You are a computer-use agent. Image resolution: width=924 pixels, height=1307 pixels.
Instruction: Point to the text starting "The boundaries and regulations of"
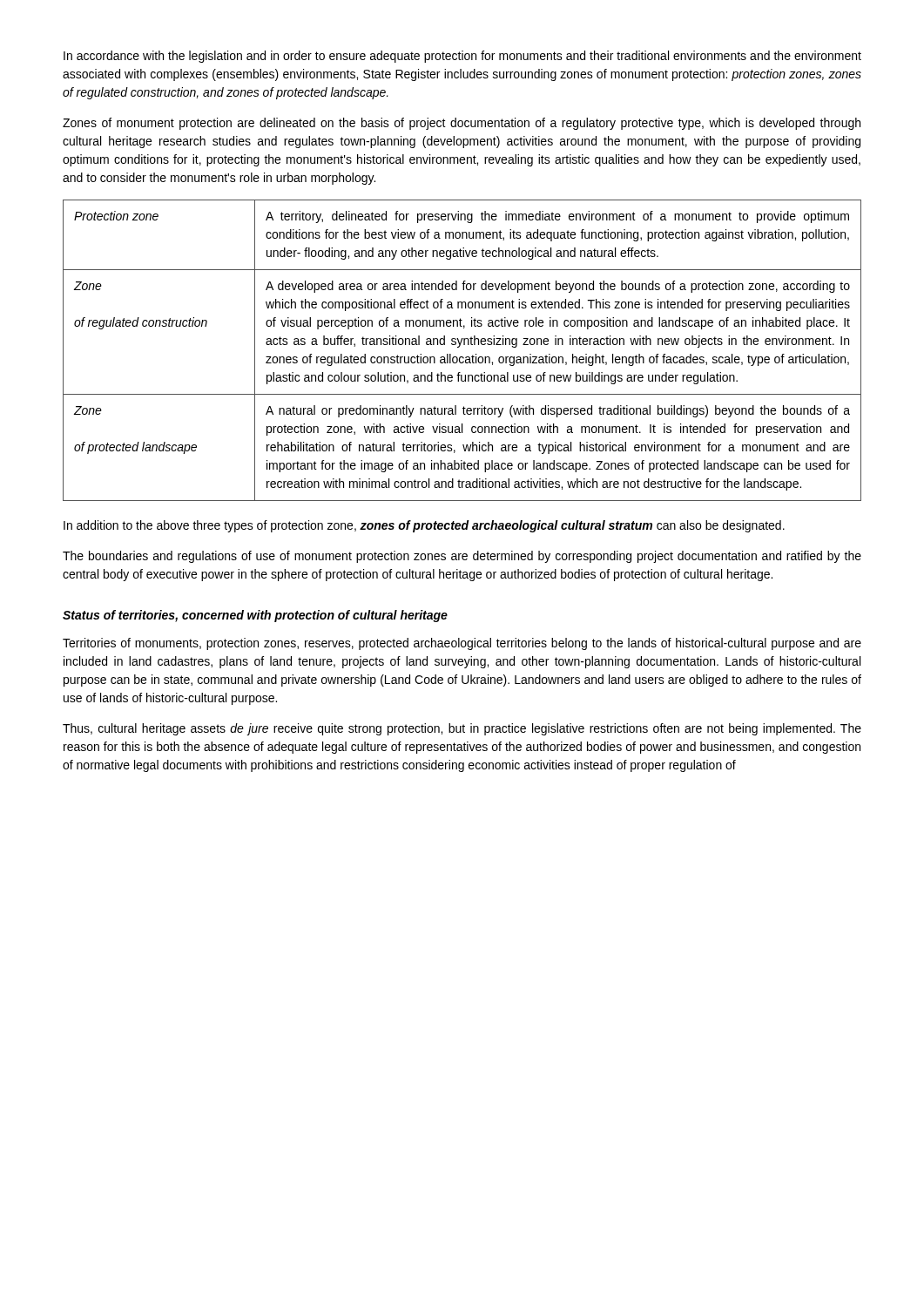(x=462, y=565)
